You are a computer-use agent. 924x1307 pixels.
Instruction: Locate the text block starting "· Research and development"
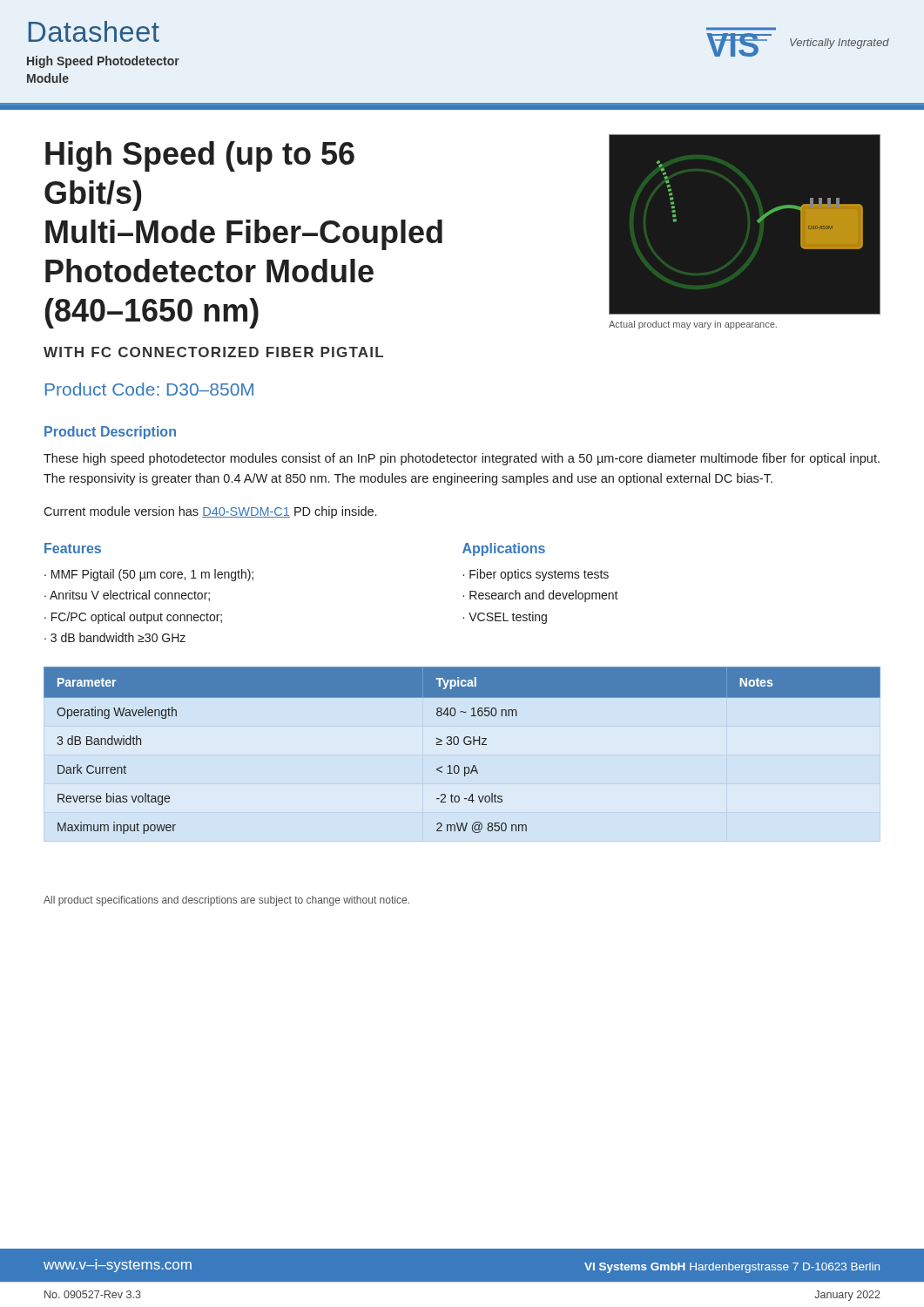[540, 595]
